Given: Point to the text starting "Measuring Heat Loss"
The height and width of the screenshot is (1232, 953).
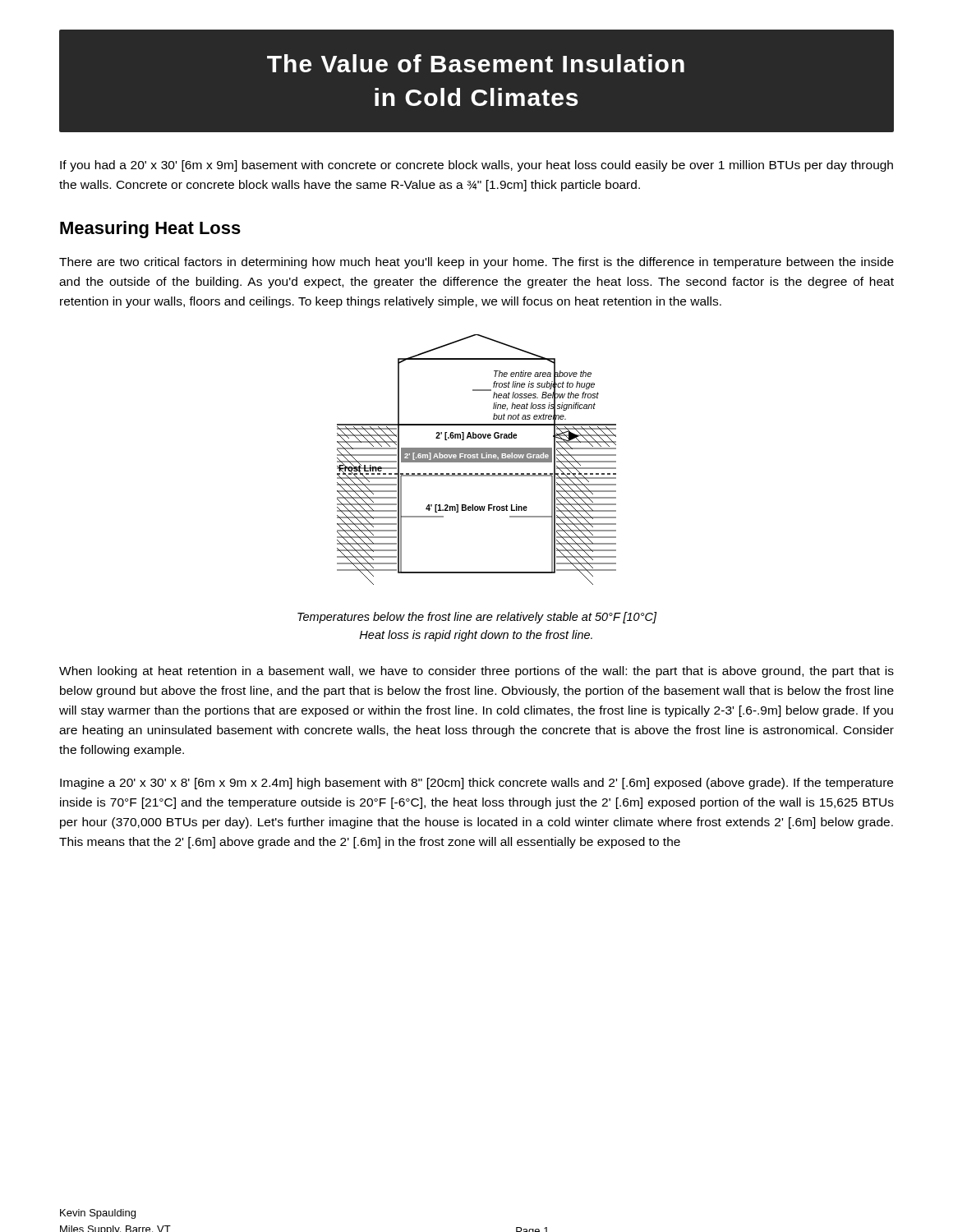Looking at the screenshot, I should click(x=150, y=228).
